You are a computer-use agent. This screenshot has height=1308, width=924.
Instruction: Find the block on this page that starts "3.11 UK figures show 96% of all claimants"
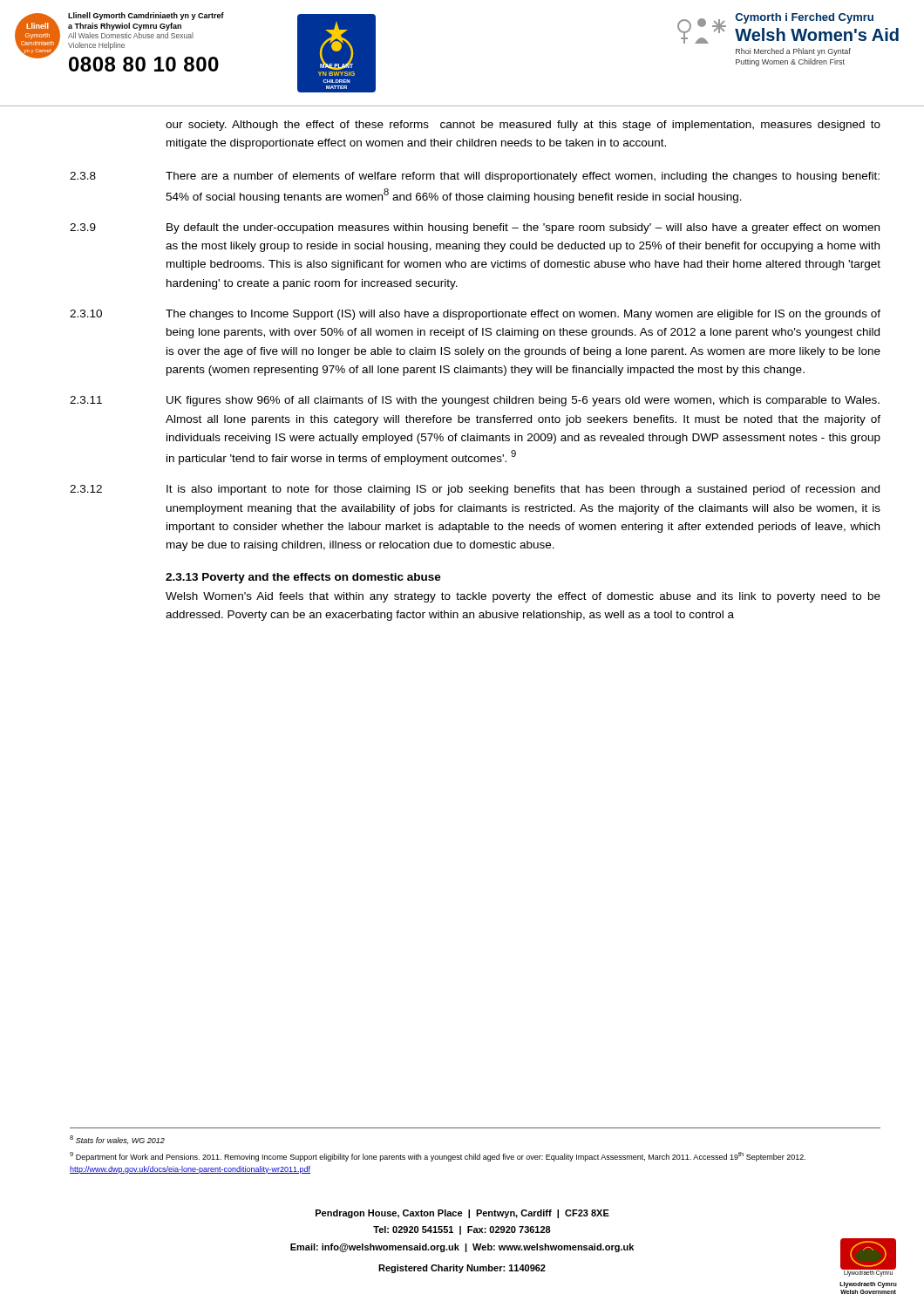pyautogui.click(x=475, y=429)
